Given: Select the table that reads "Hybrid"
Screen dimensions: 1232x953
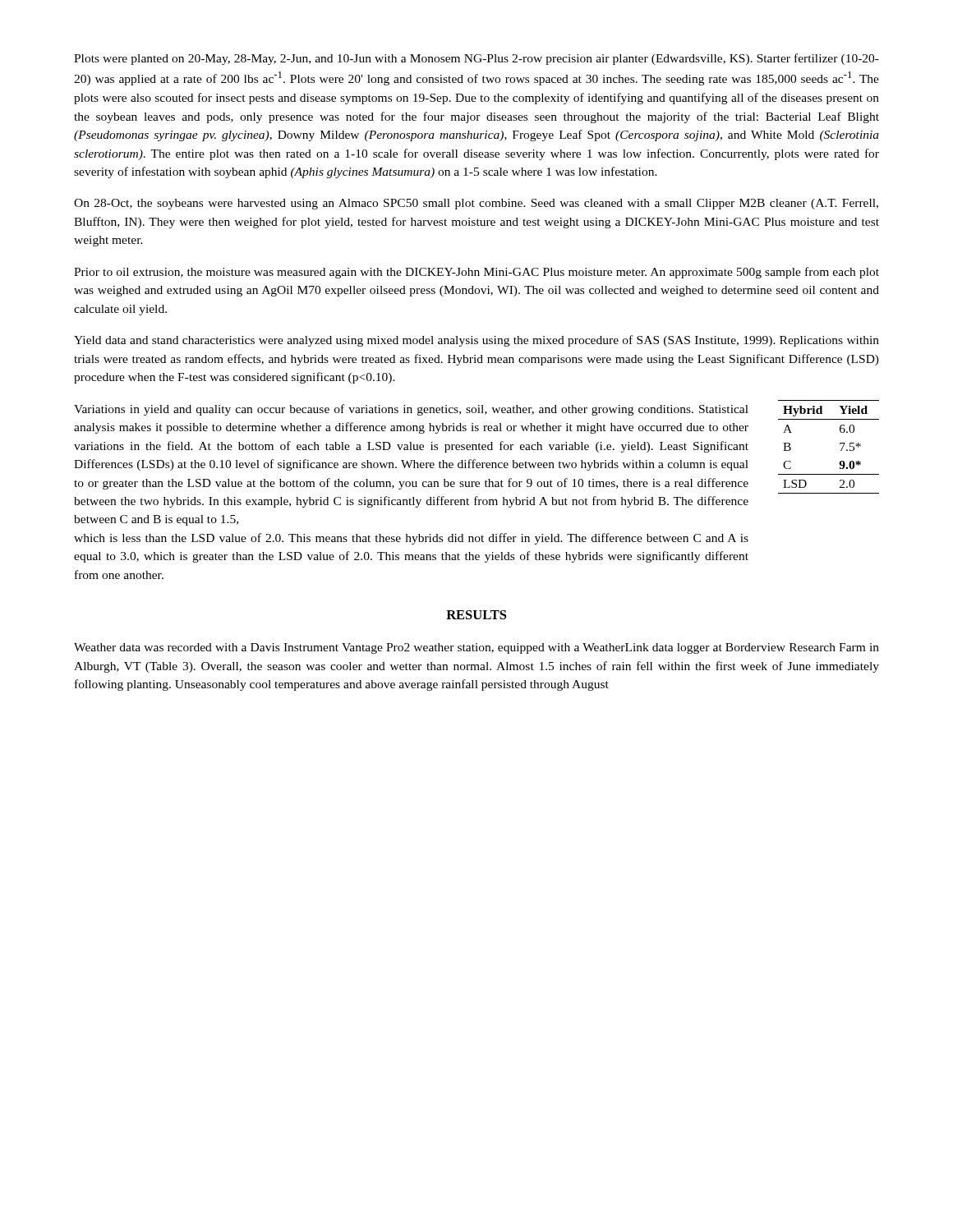Looking at the screenshot, I should [x=821, y=446].
